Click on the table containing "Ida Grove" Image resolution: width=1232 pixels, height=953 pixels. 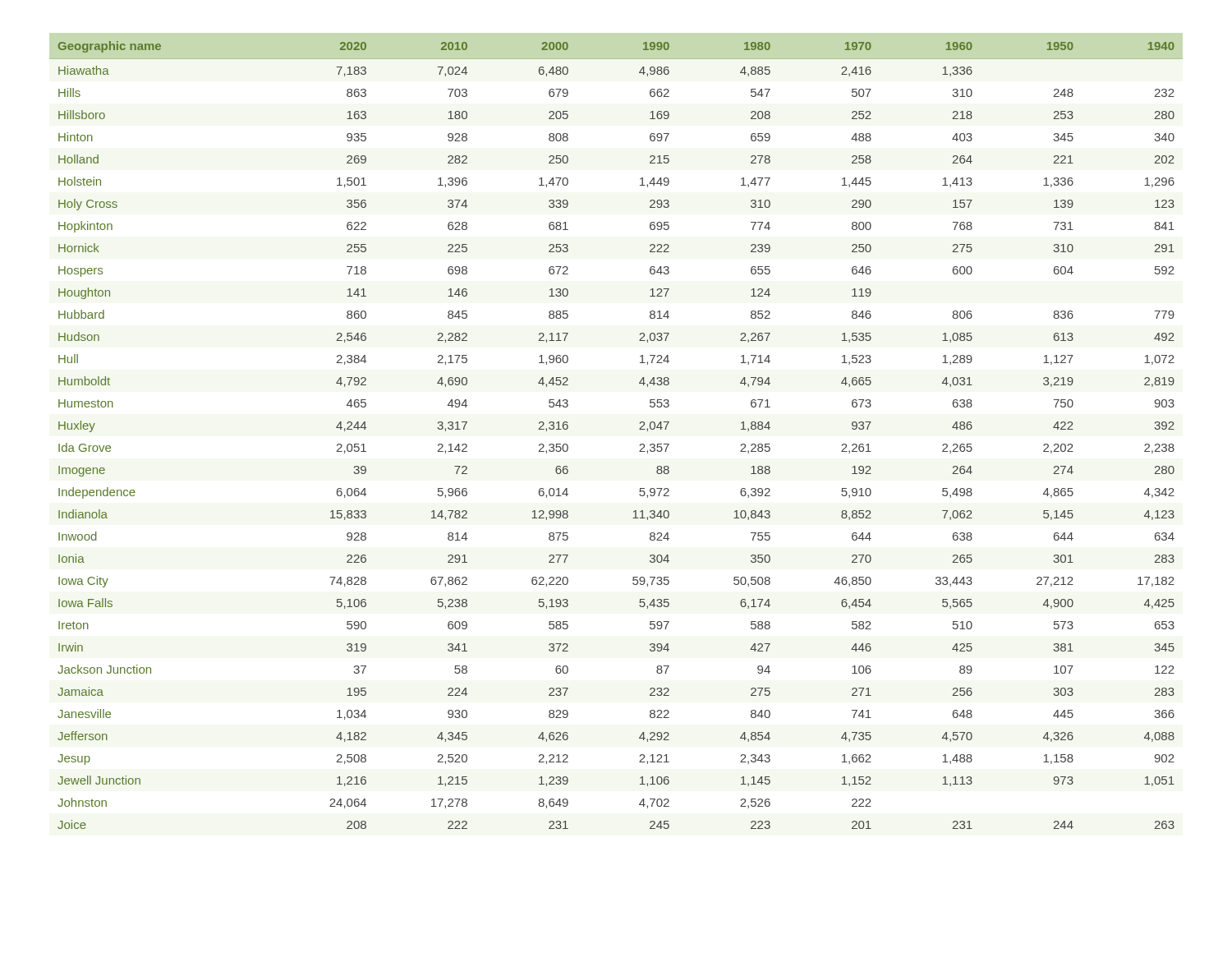point(616,434)
